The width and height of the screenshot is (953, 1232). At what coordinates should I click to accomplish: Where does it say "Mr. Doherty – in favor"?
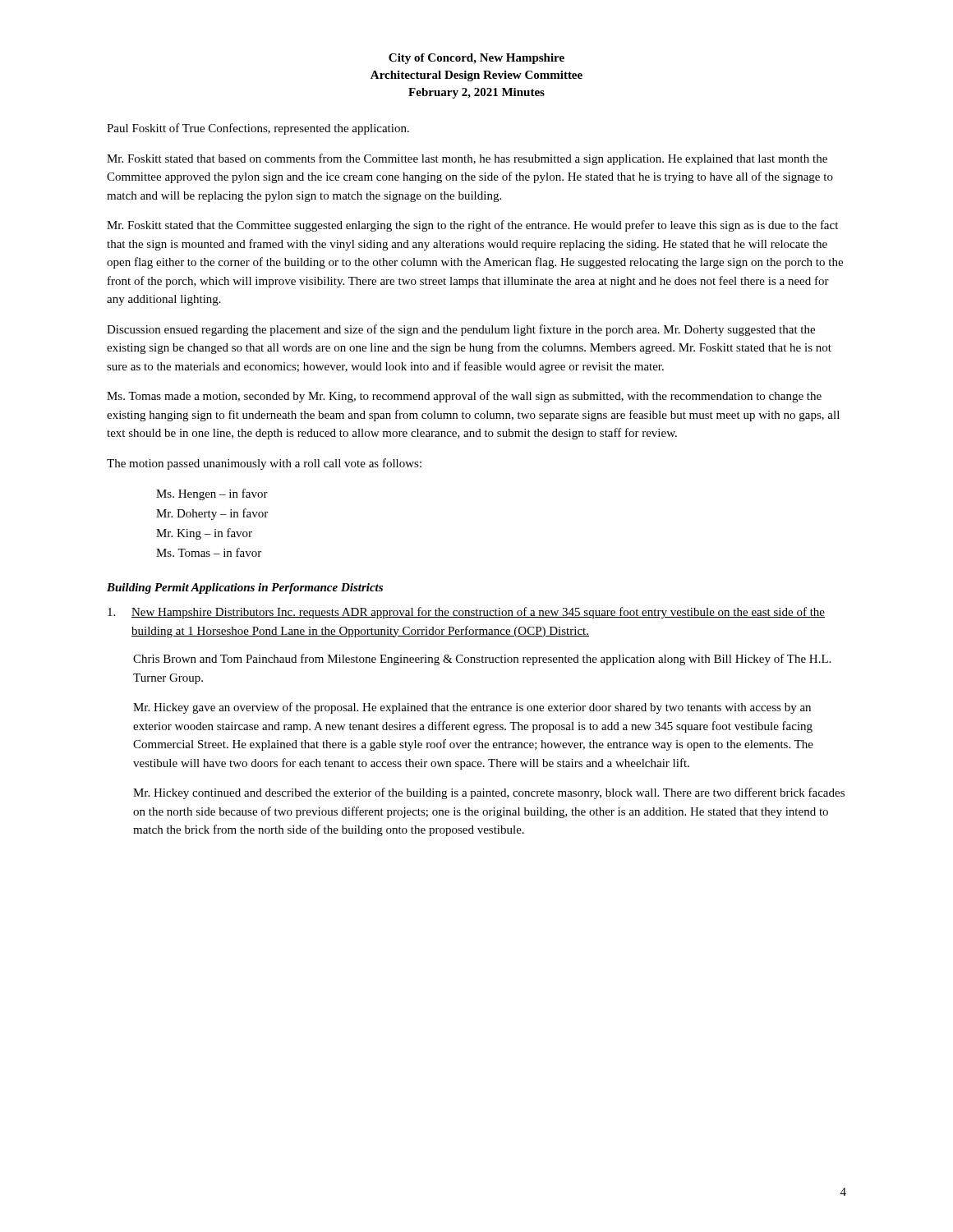point(212,513)
